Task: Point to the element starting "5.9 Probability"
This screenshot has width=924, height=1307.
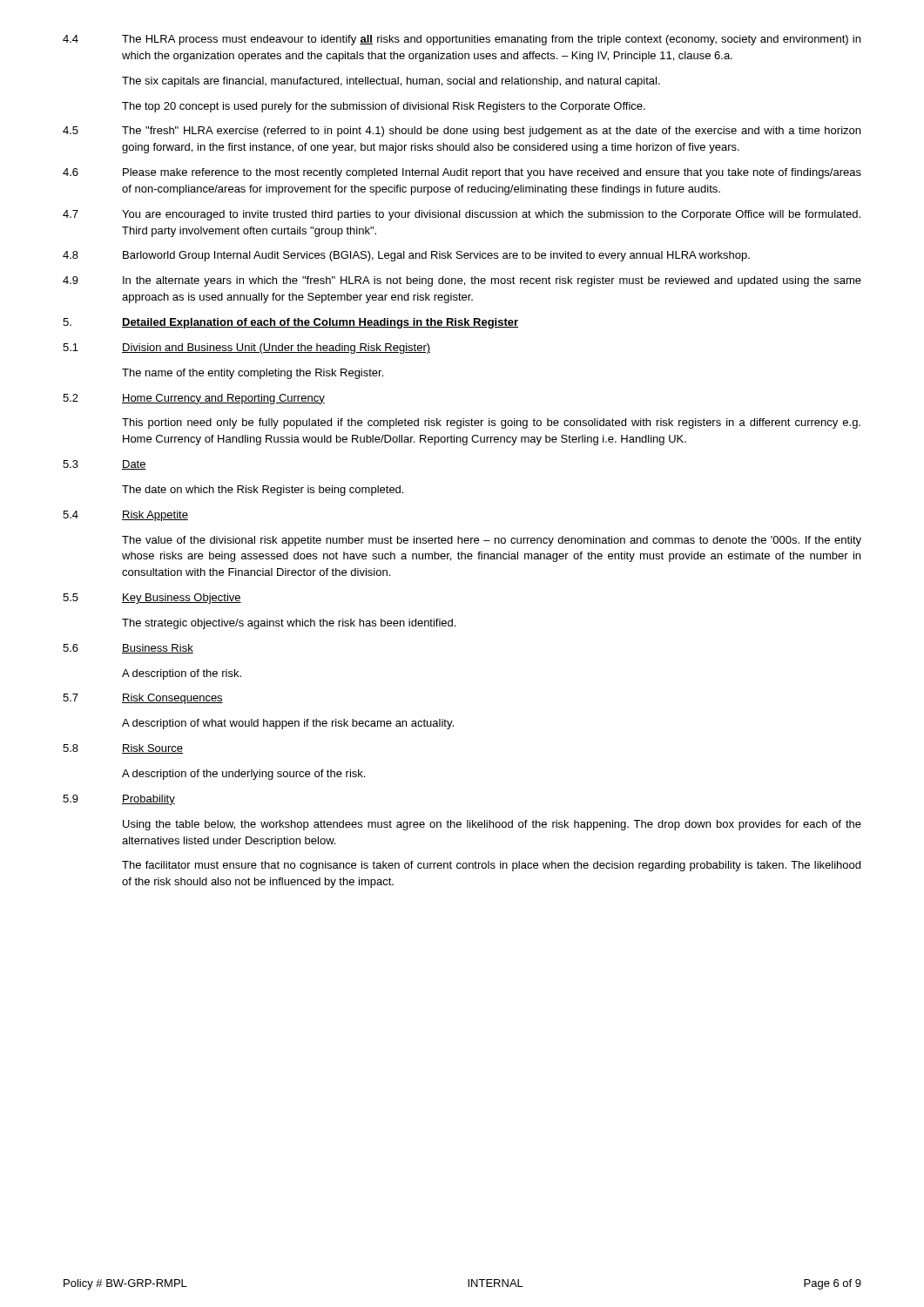Action: [119, 800]
